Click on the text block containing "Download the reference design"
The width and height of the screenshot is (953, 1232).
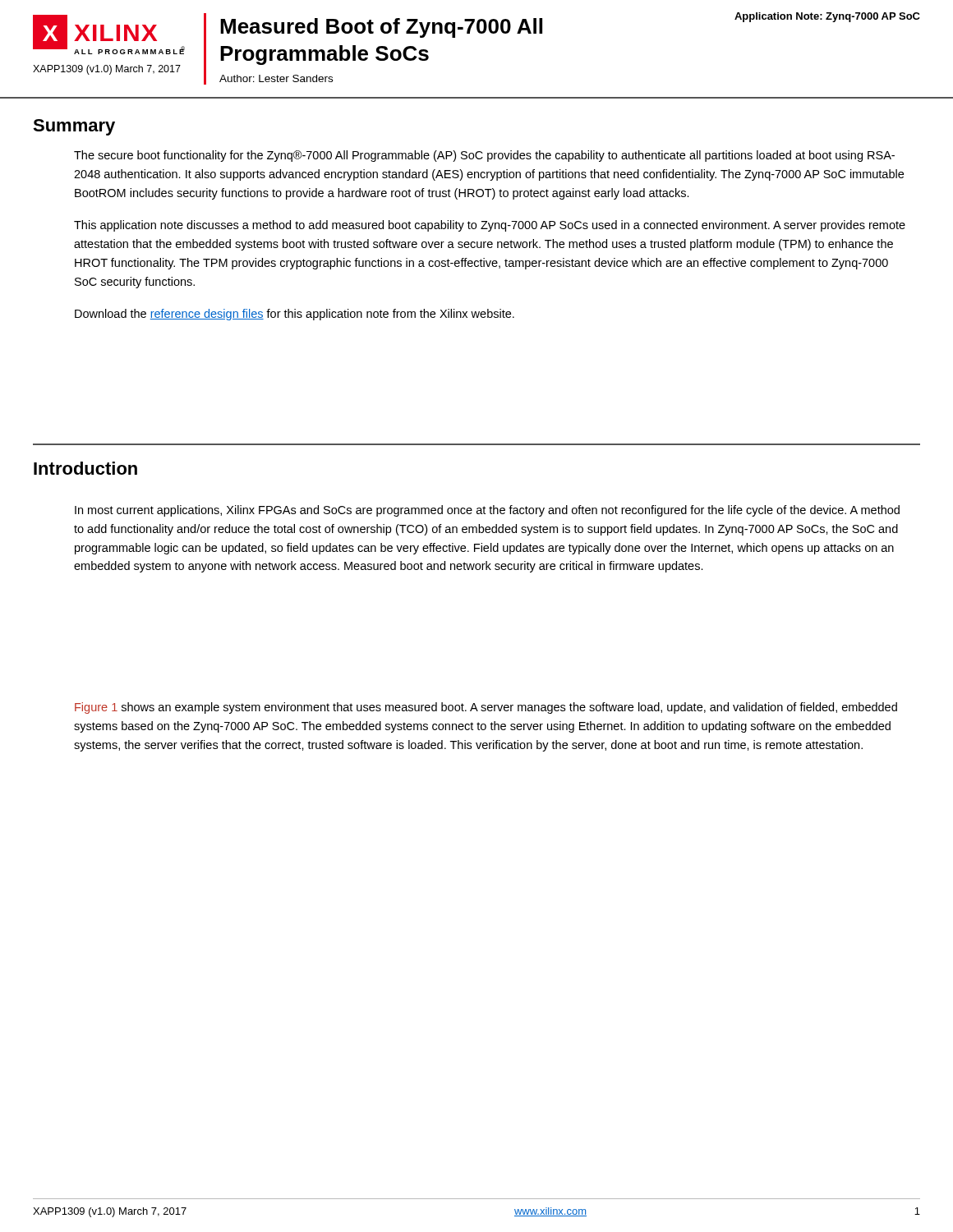point(294,314)
